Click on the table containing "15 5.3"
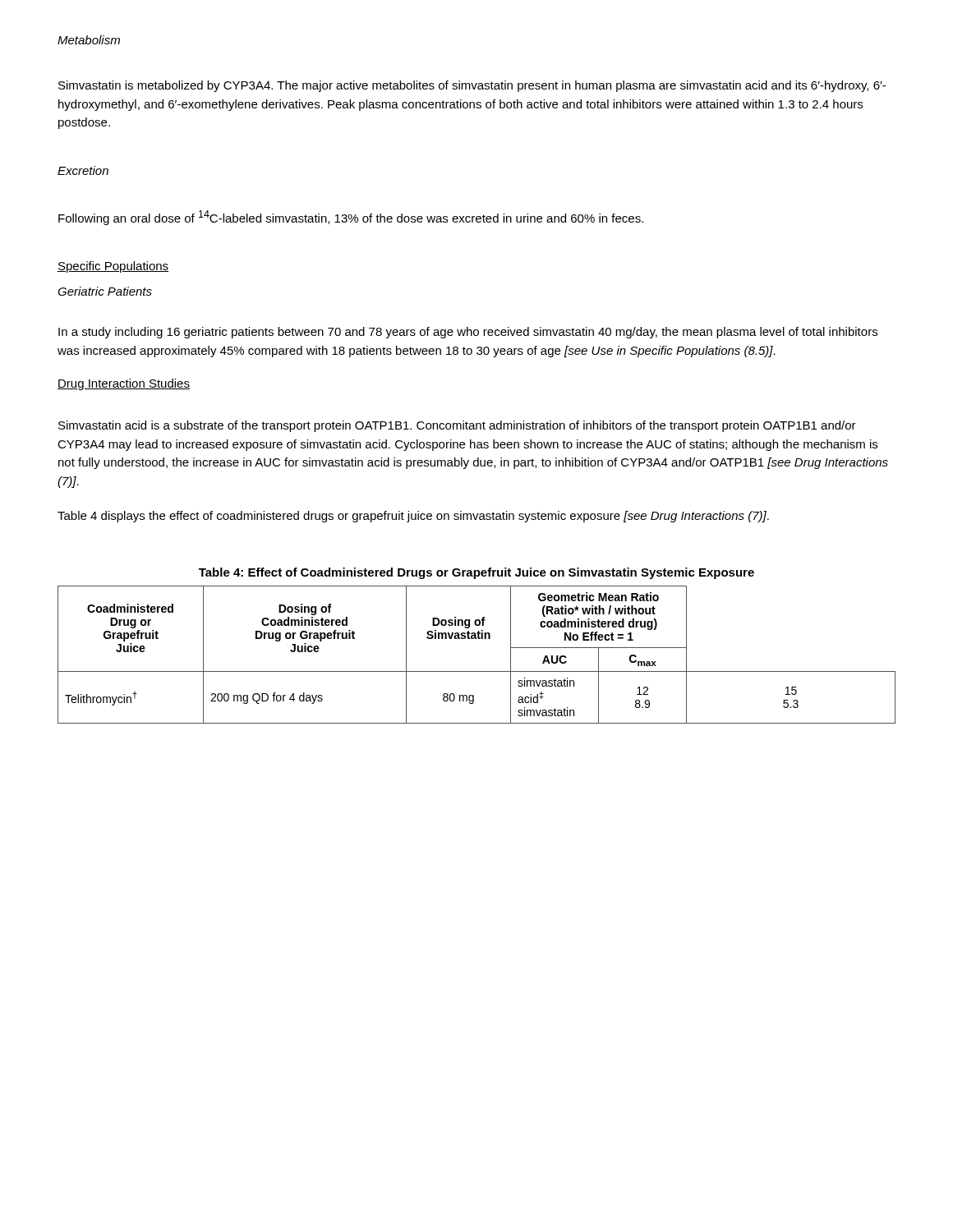The width and height of the screenshot is (953, 1232). pyautogui.click(x=476, y=654)
